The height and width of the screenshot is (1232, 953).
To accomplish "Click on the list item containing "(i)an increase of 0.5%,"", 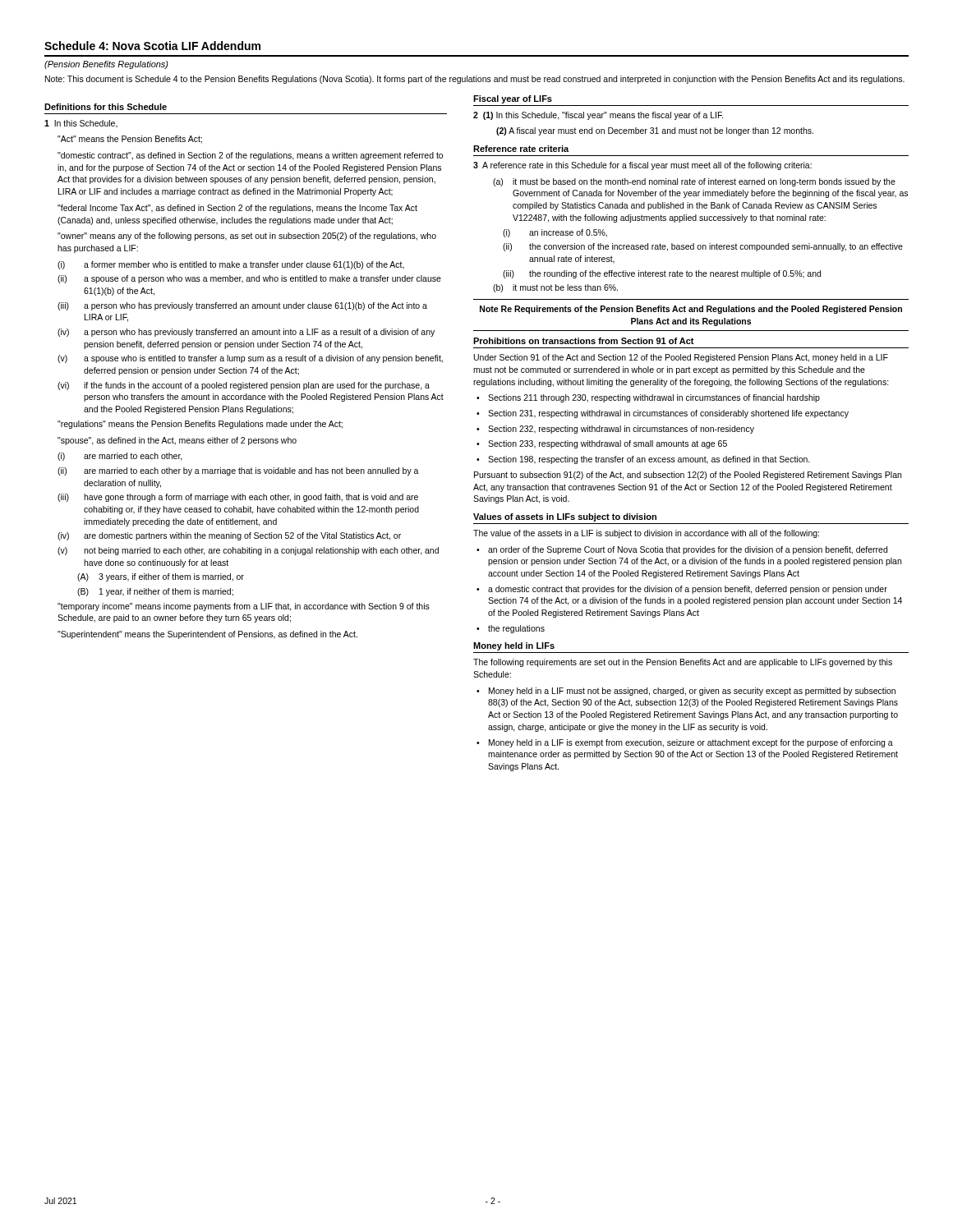I will click(x=555, y=232).
